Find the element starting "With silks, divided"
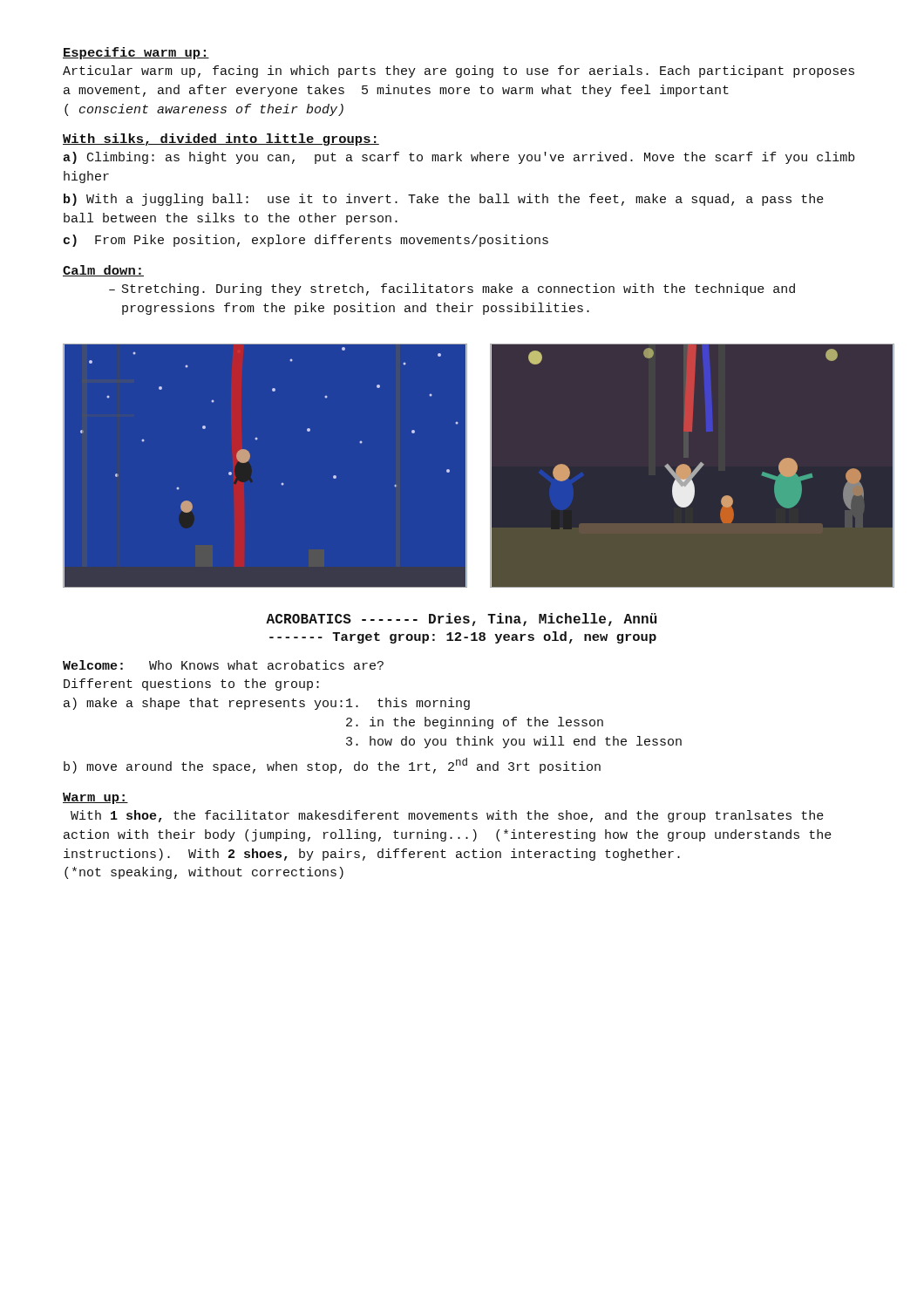The height and width of the screenshot is (1308, 924). click(221, 140)
